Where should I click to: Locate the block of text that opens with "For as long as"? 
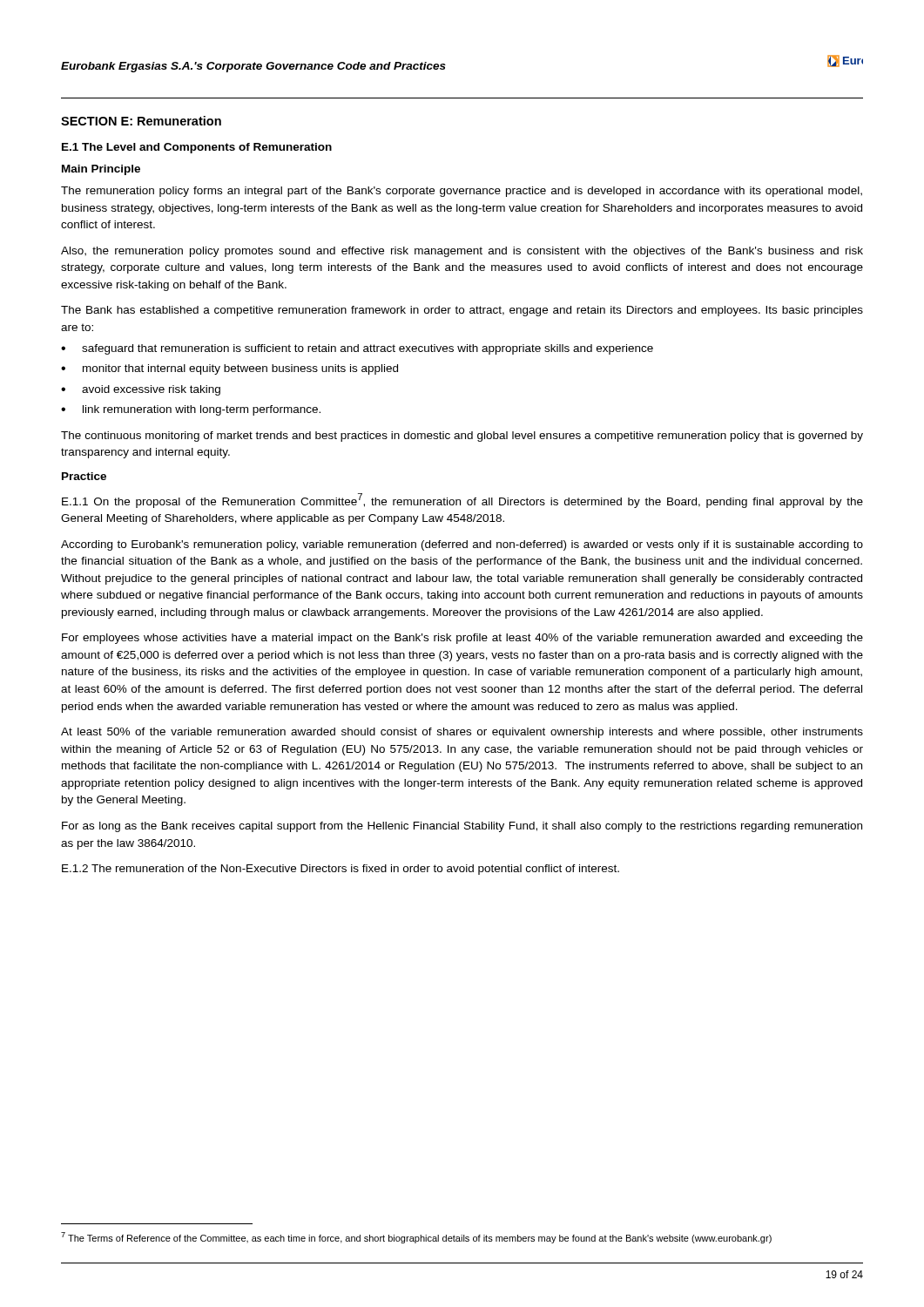coord(462,834)
